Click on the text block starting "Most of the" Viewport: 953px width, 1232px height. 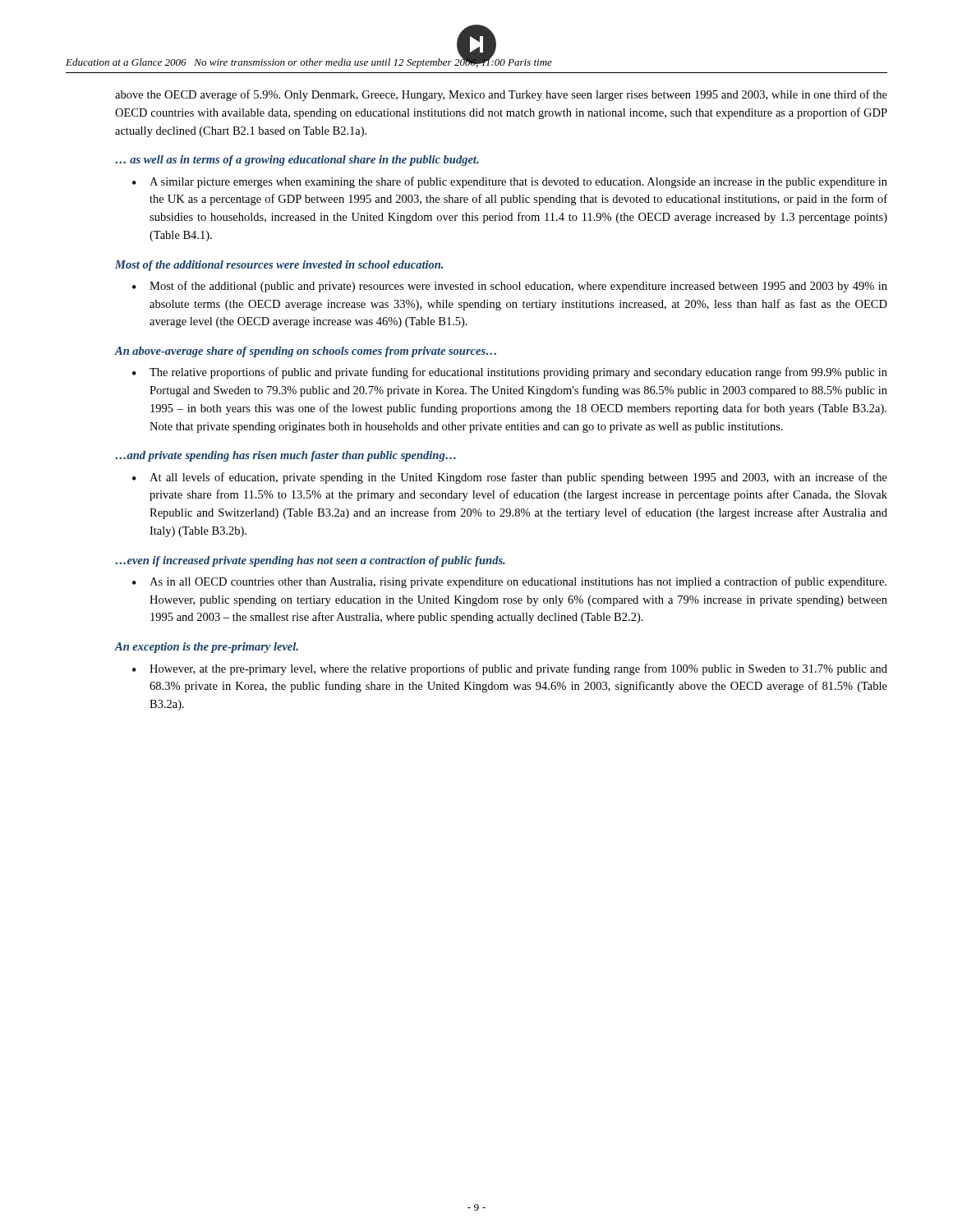point(279,264)
